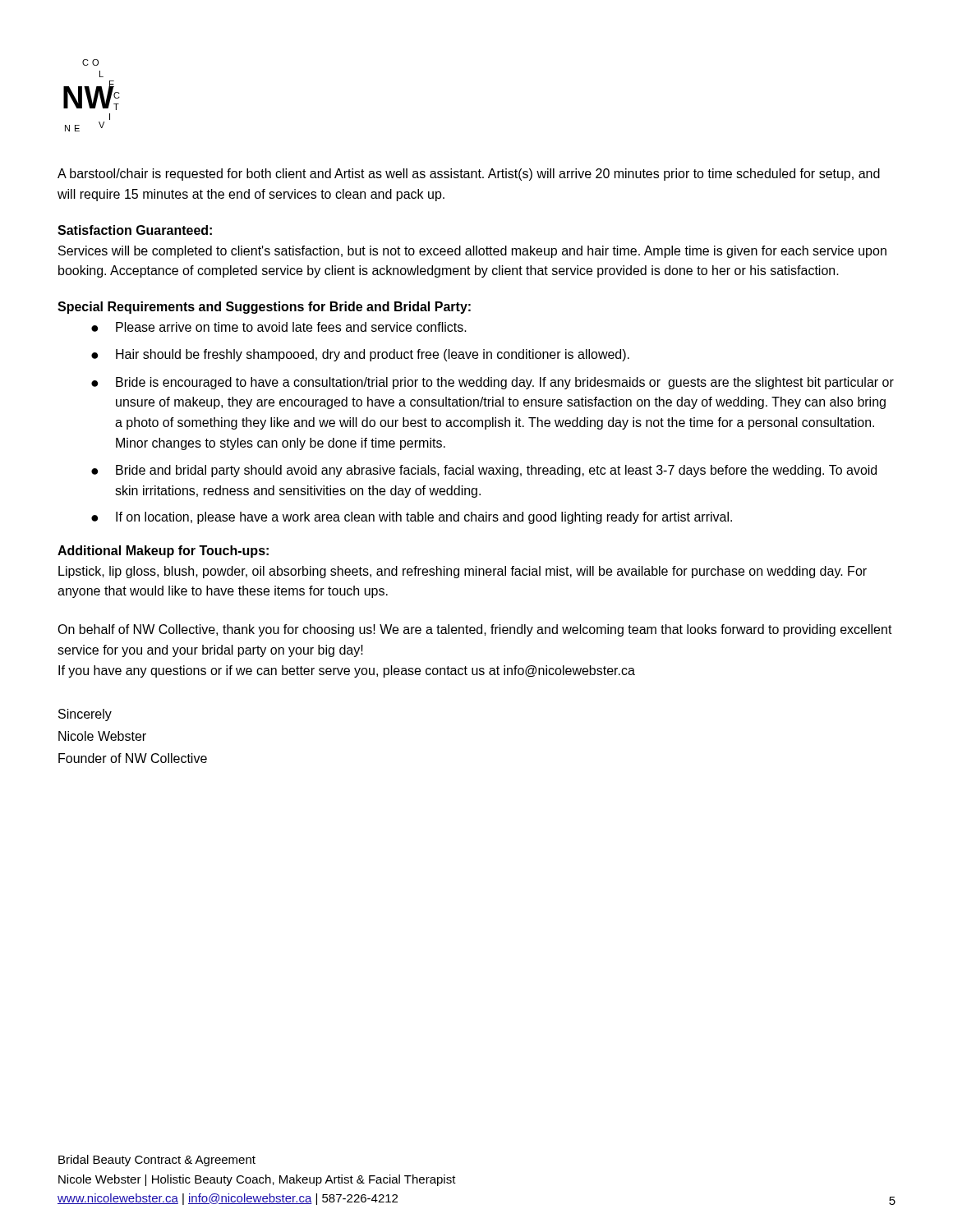The width and height of the screenshot is (953, 1232).
Task: Click on the text block containing "A barstool/chair is requested for both"
Action: [469, 184]
